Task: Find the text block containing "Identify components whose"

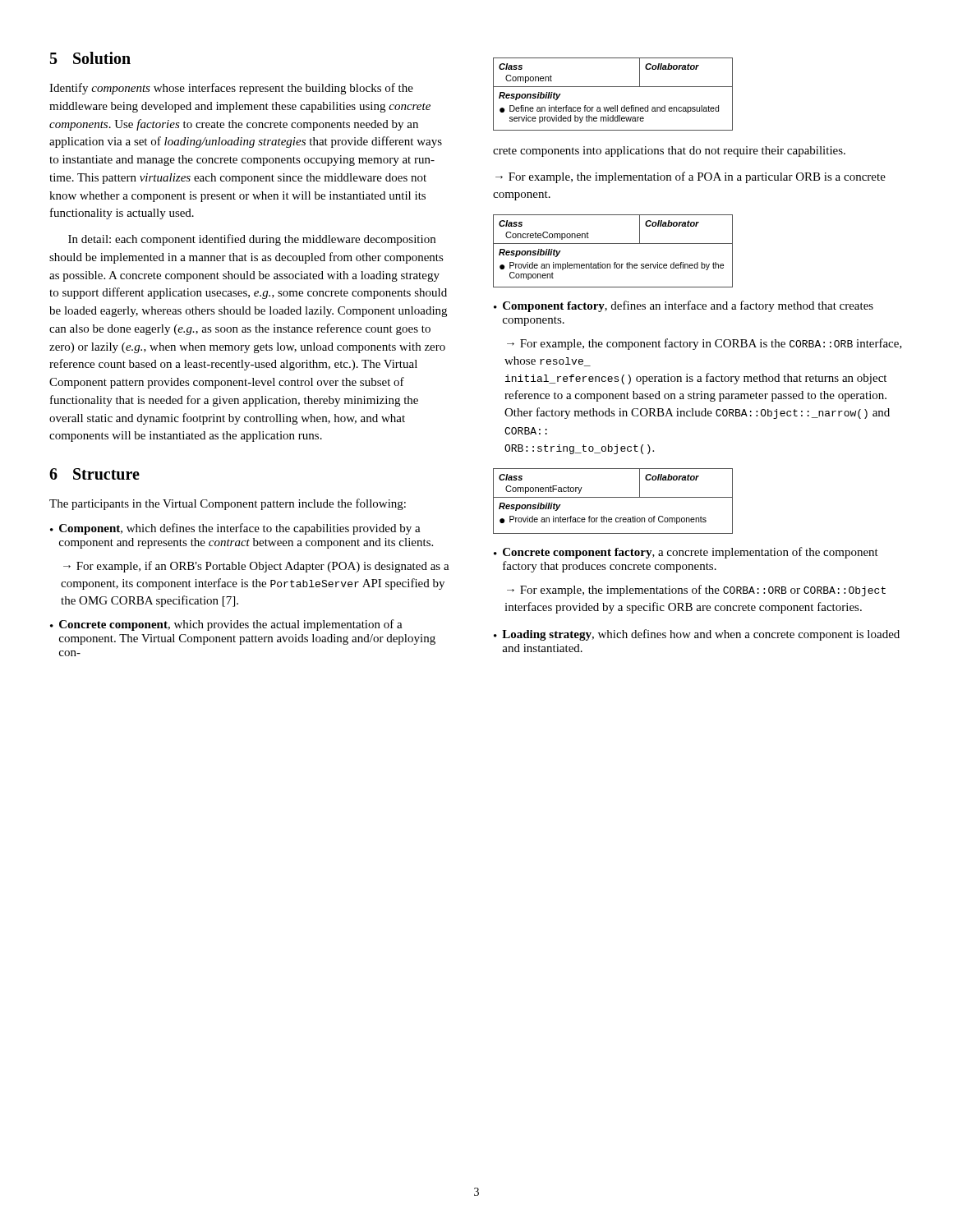Action: tap(251, 151)
